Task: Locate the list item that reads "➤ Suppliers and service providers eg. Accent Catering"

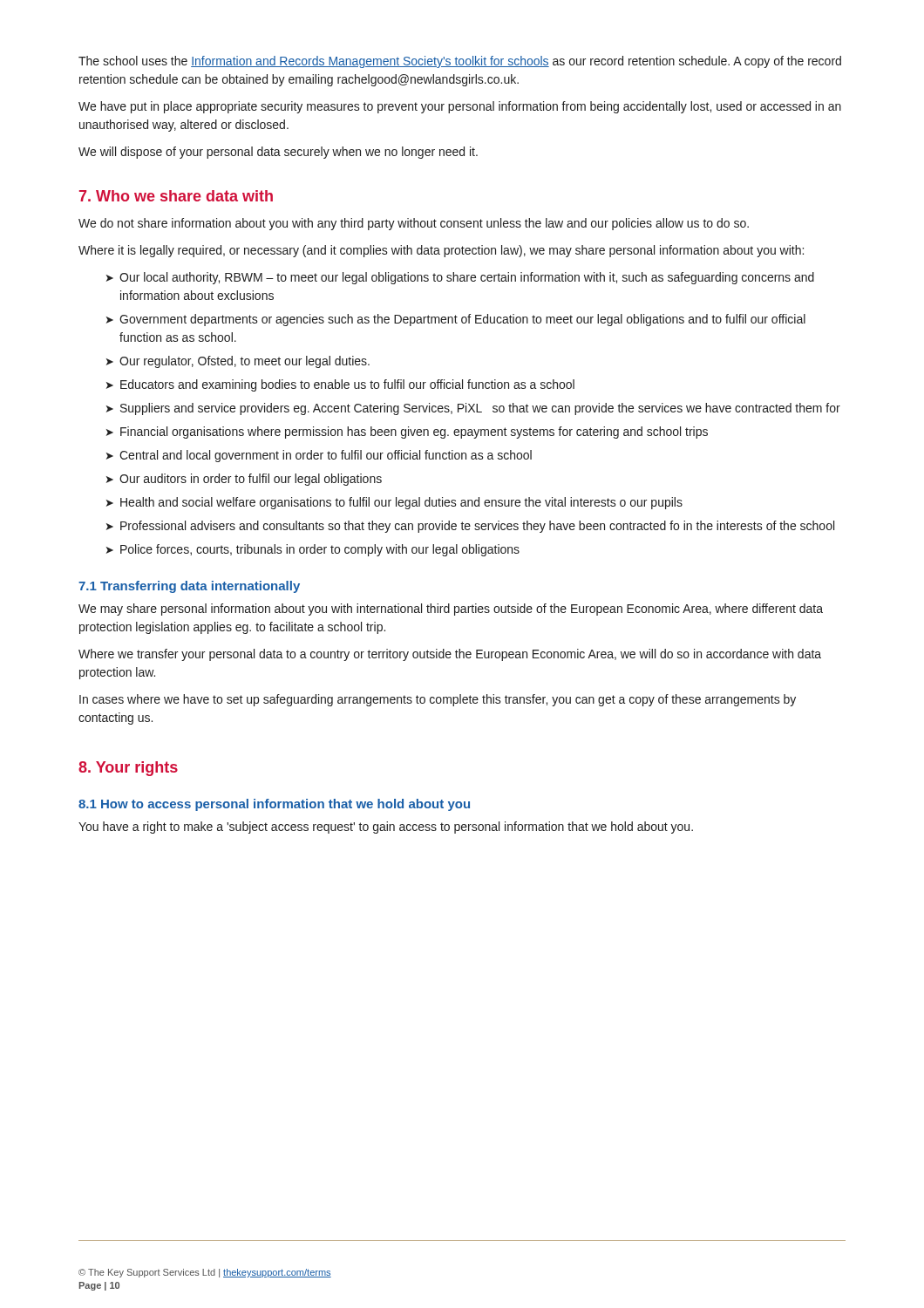Action: coord(475,408)
